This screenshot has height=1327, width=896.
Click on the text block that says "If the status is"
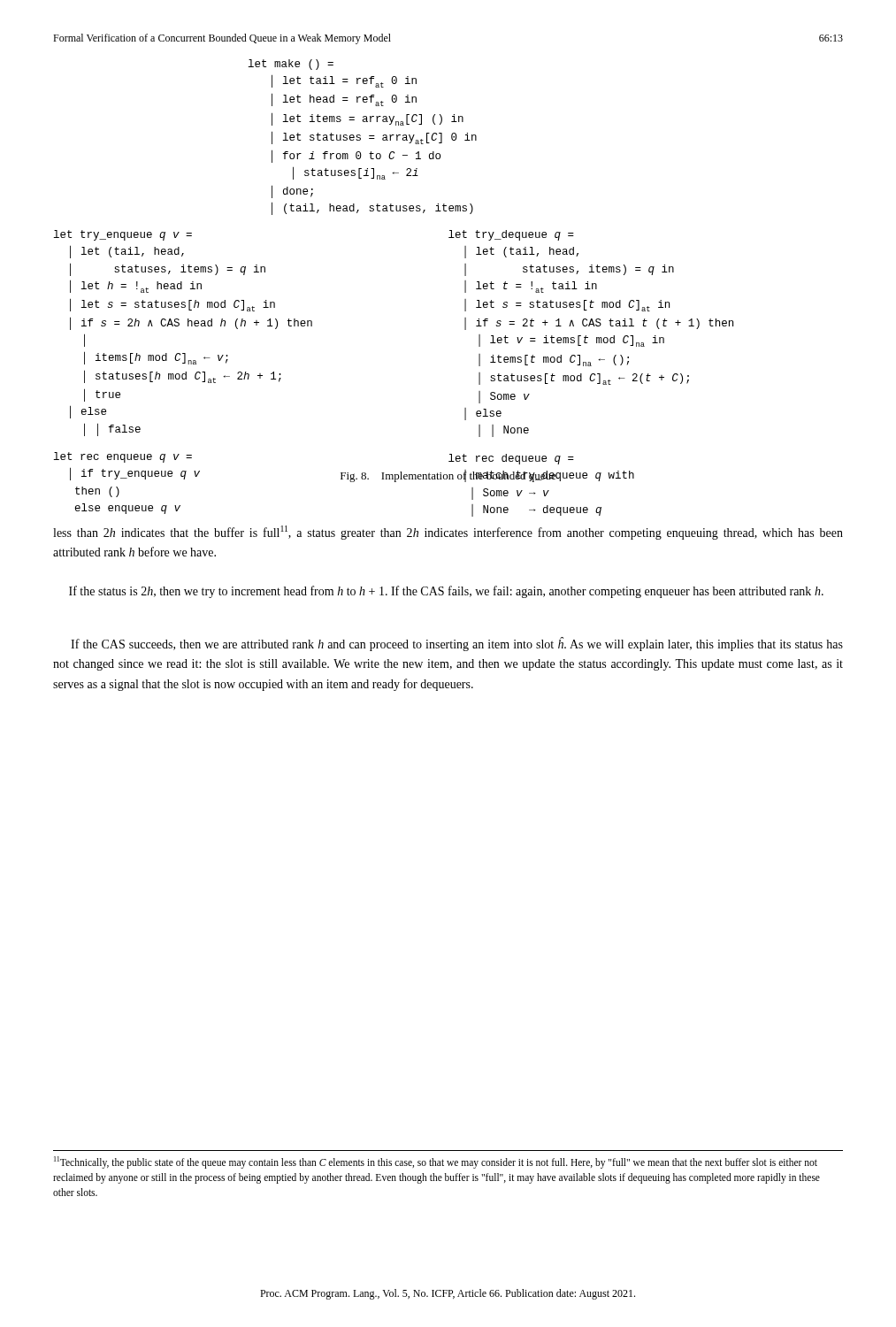(x=438, y=591)
